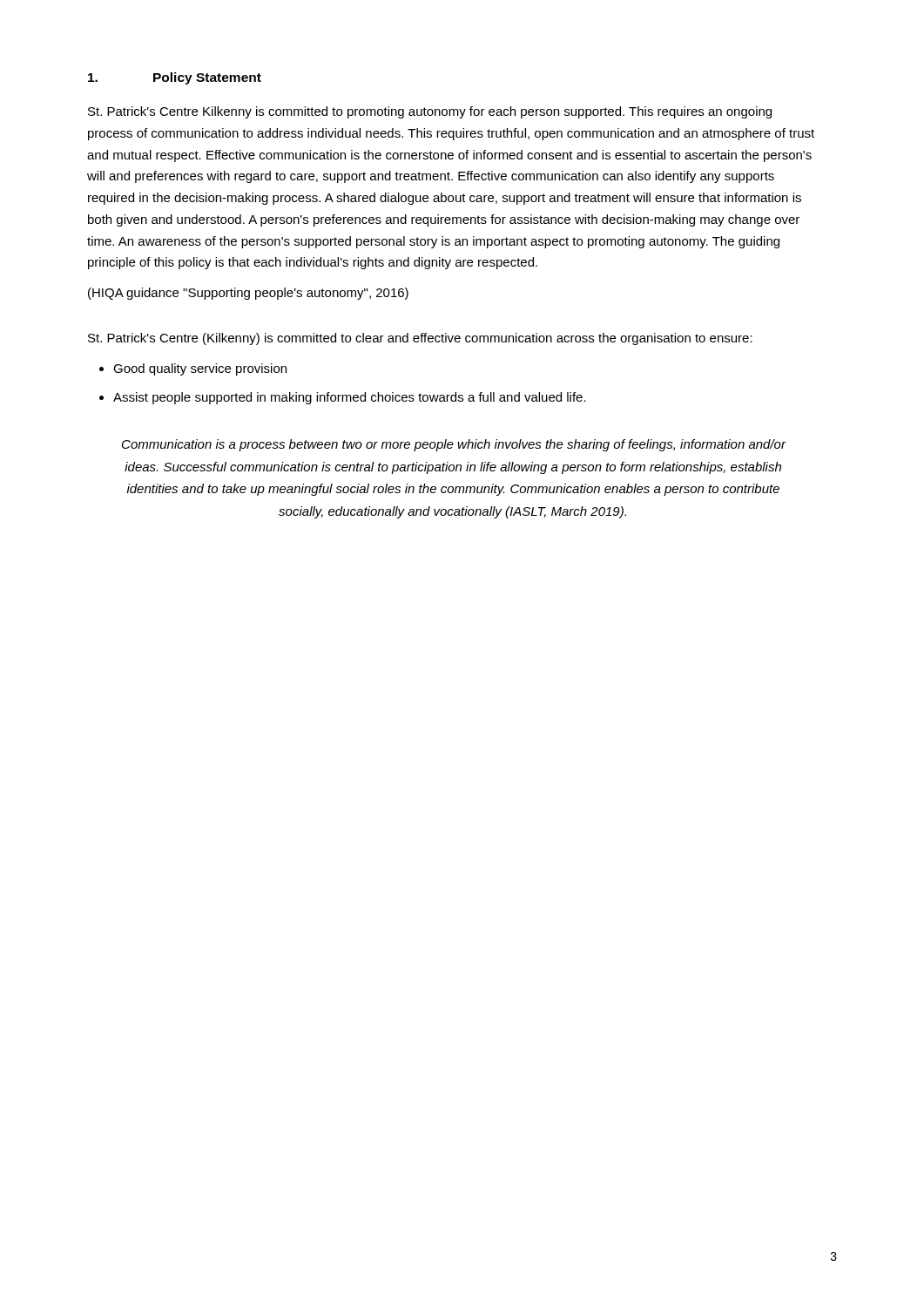Find the block on this page that starts "St. Patrick's Centre (Kilkenny) is committed to clear"
The image size is (924, 1307).
coord(420,337)
